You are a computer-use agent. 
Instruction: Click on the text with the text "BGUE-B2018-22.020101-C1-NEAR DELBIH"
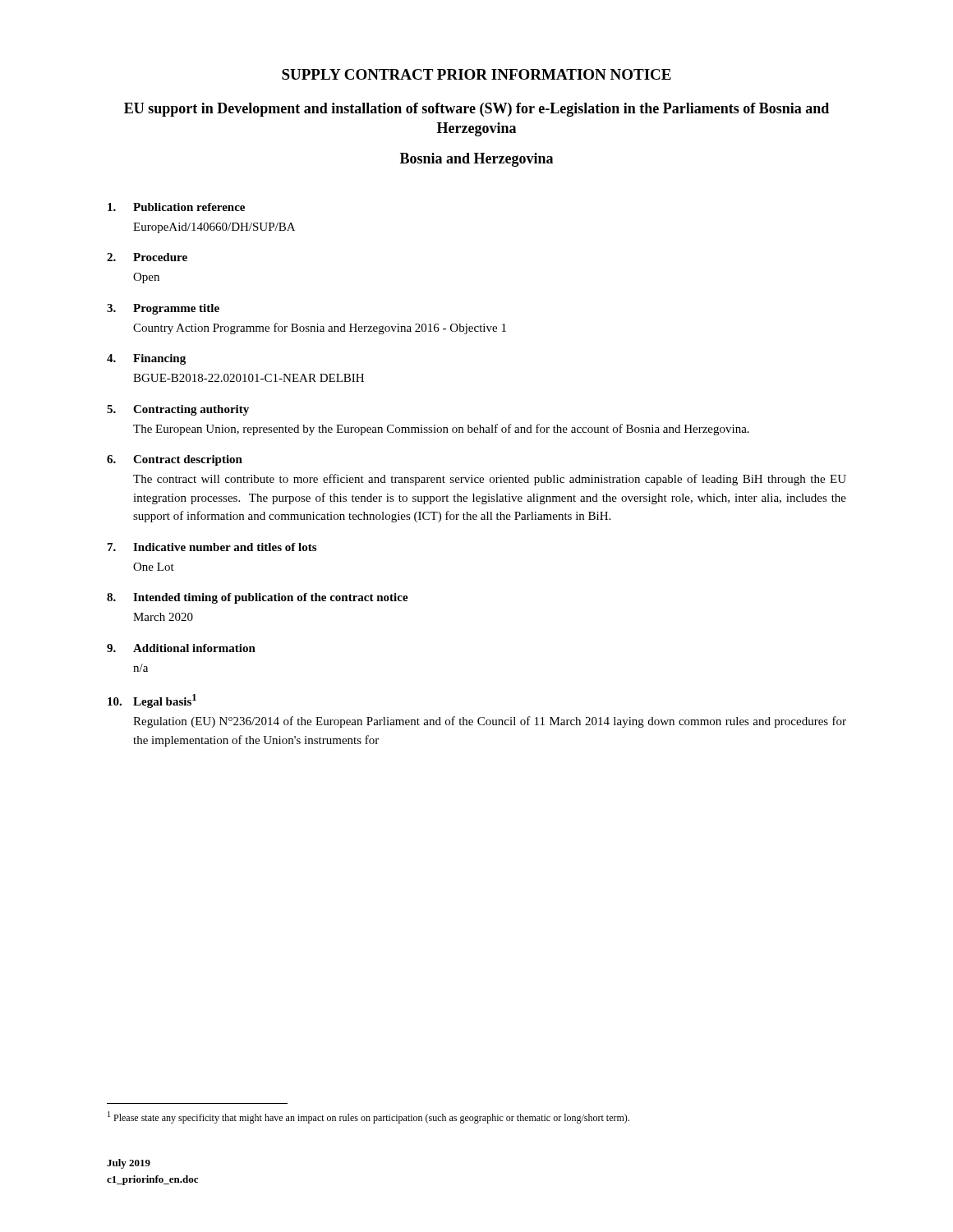click(249, 378)
